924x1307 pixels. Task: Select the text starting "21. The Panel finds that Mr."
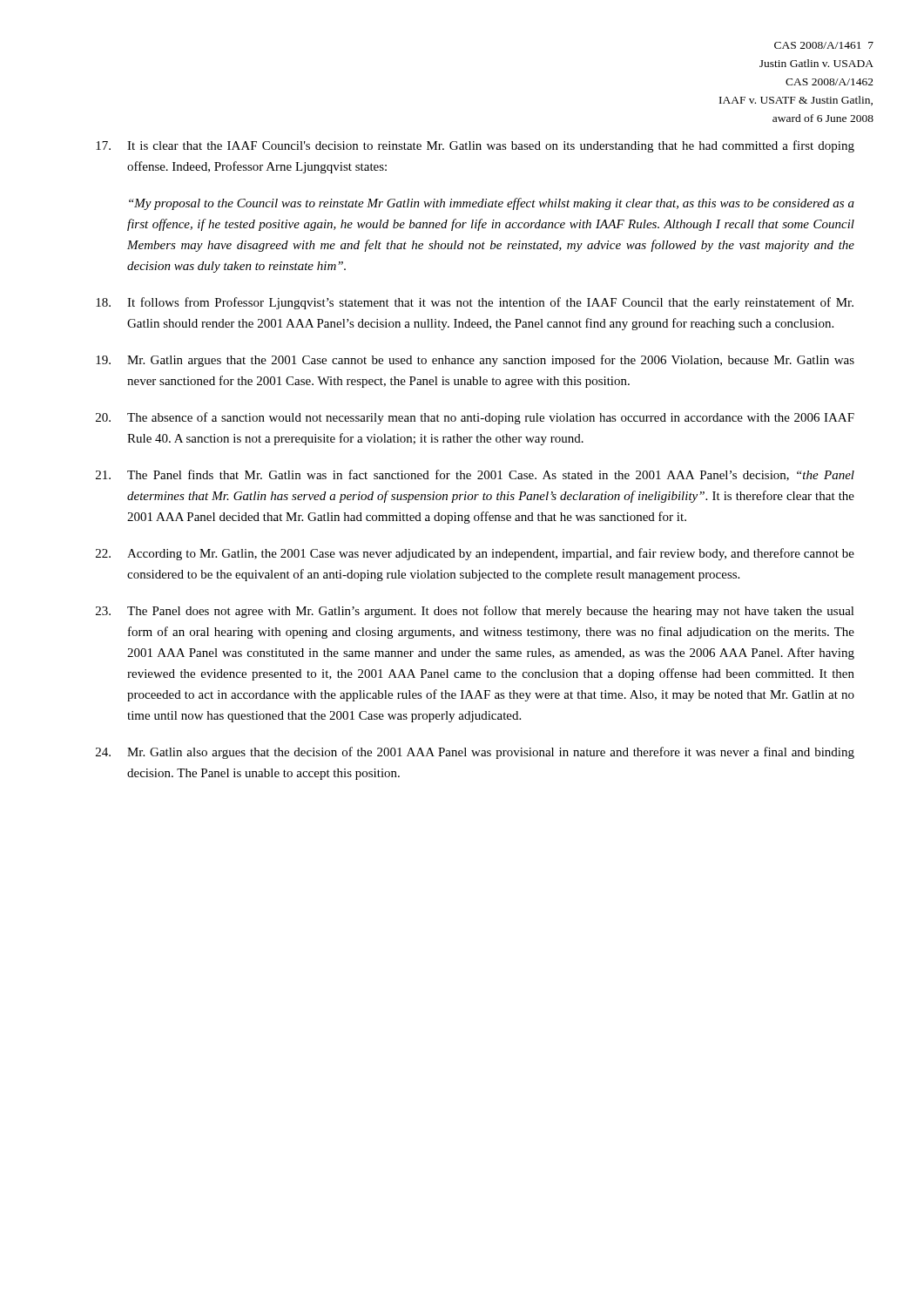pyautogui.click(x=462, y=496)
